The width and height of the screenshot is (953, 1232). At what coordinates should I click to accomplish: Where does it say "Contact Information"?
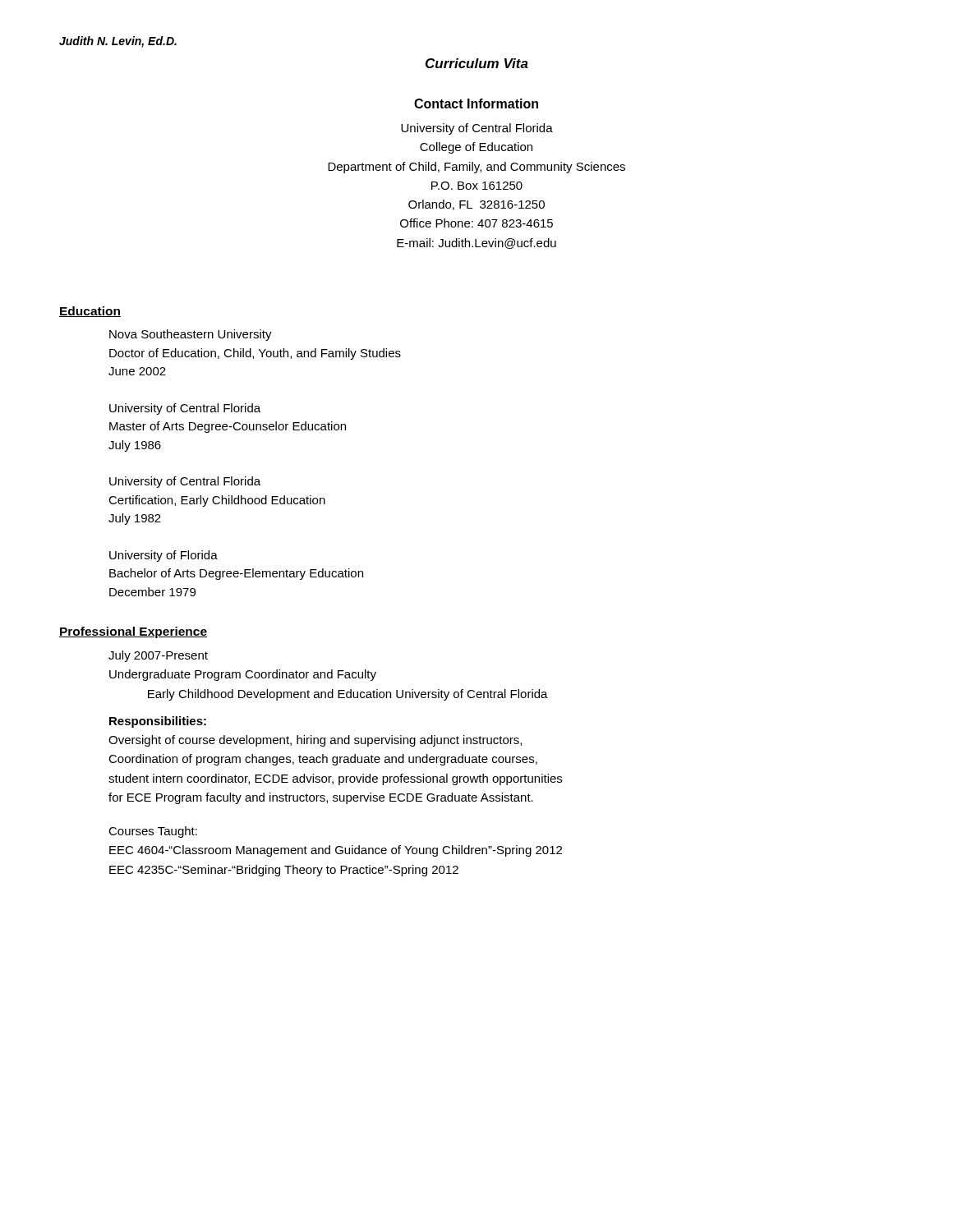(476, 104)
